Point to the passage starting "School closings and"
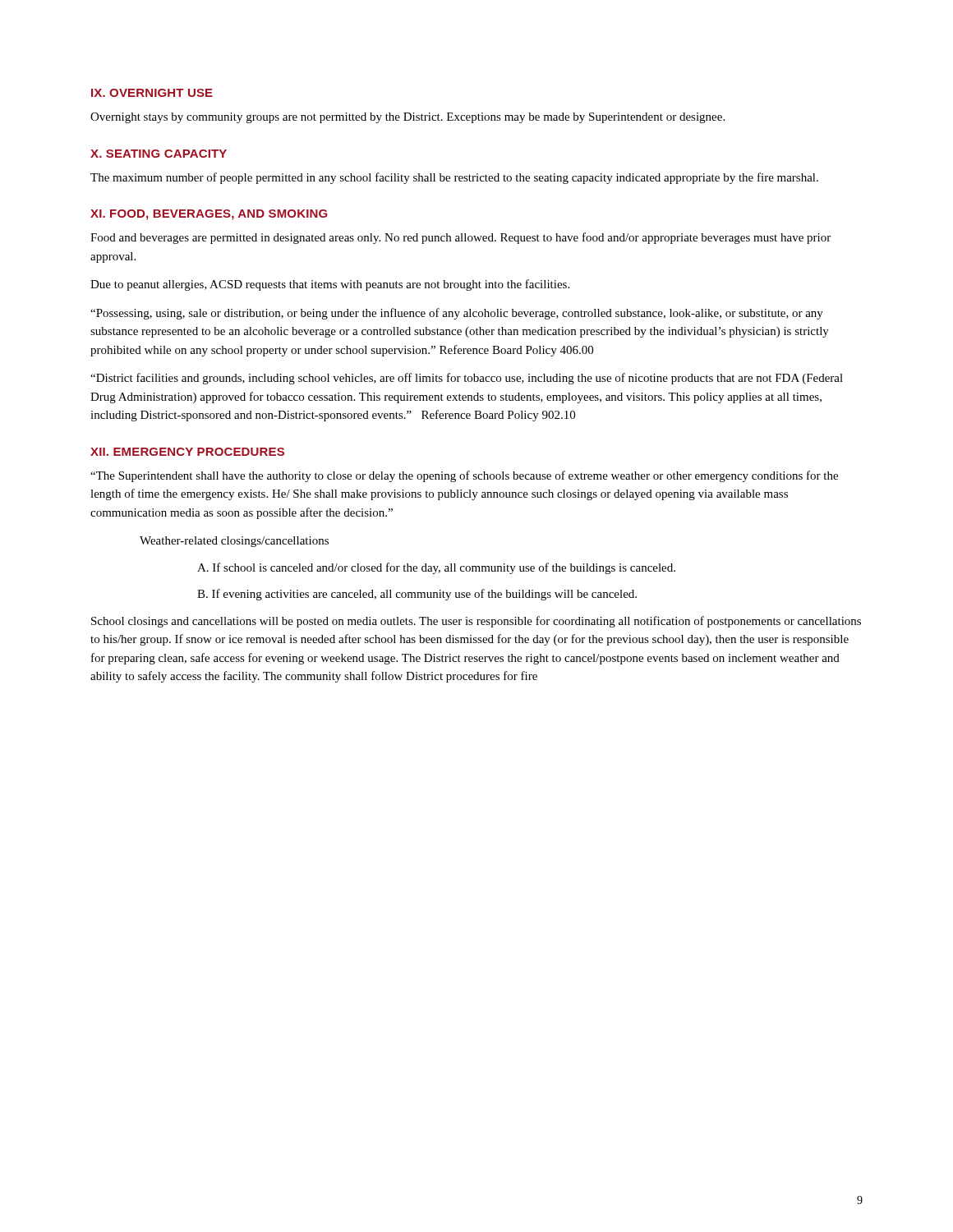The height and width of the screenshot is (1232, 953). [476, 648]
